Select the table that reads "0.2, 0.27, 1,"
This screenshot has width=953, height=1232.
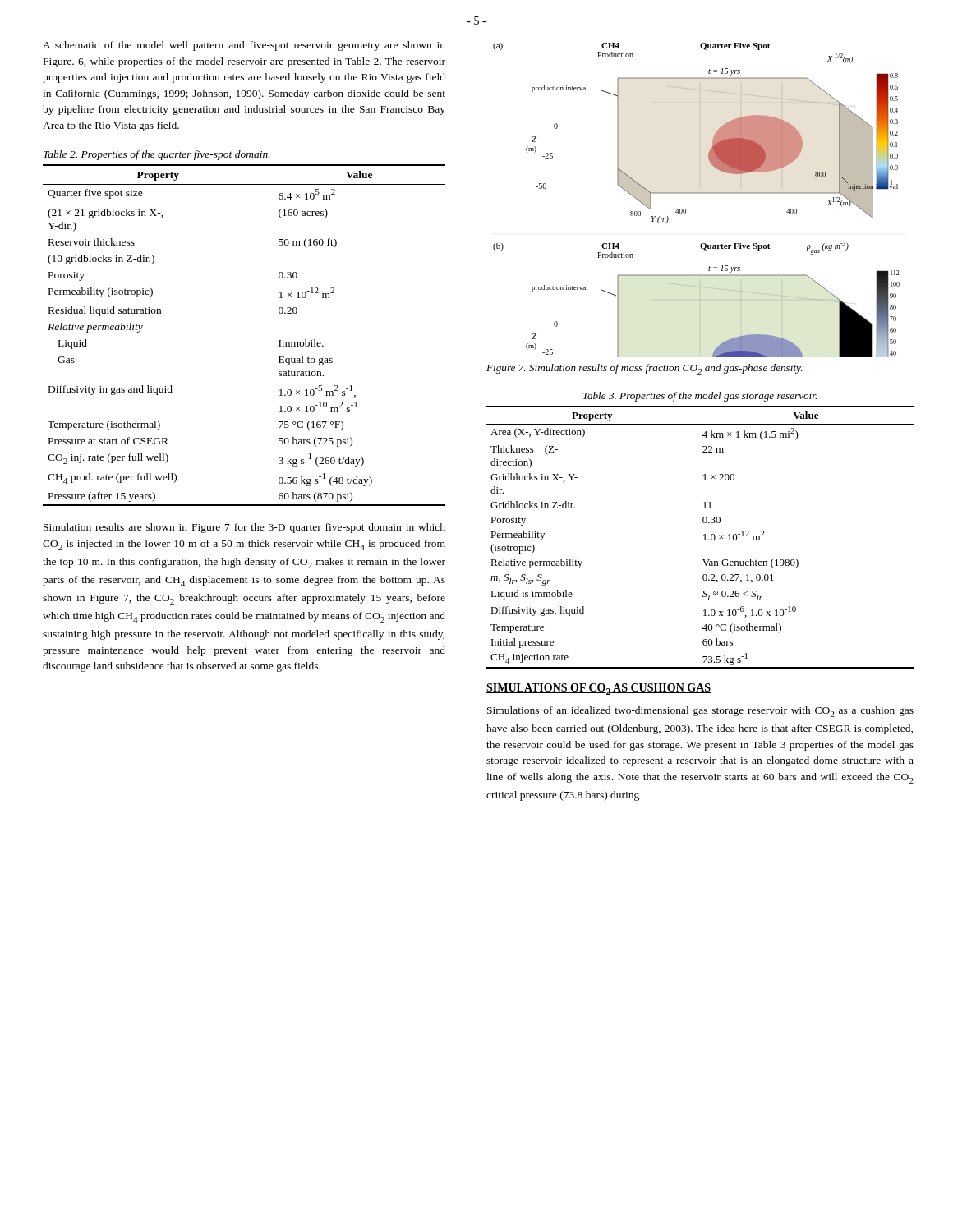[x=700, y=537]
